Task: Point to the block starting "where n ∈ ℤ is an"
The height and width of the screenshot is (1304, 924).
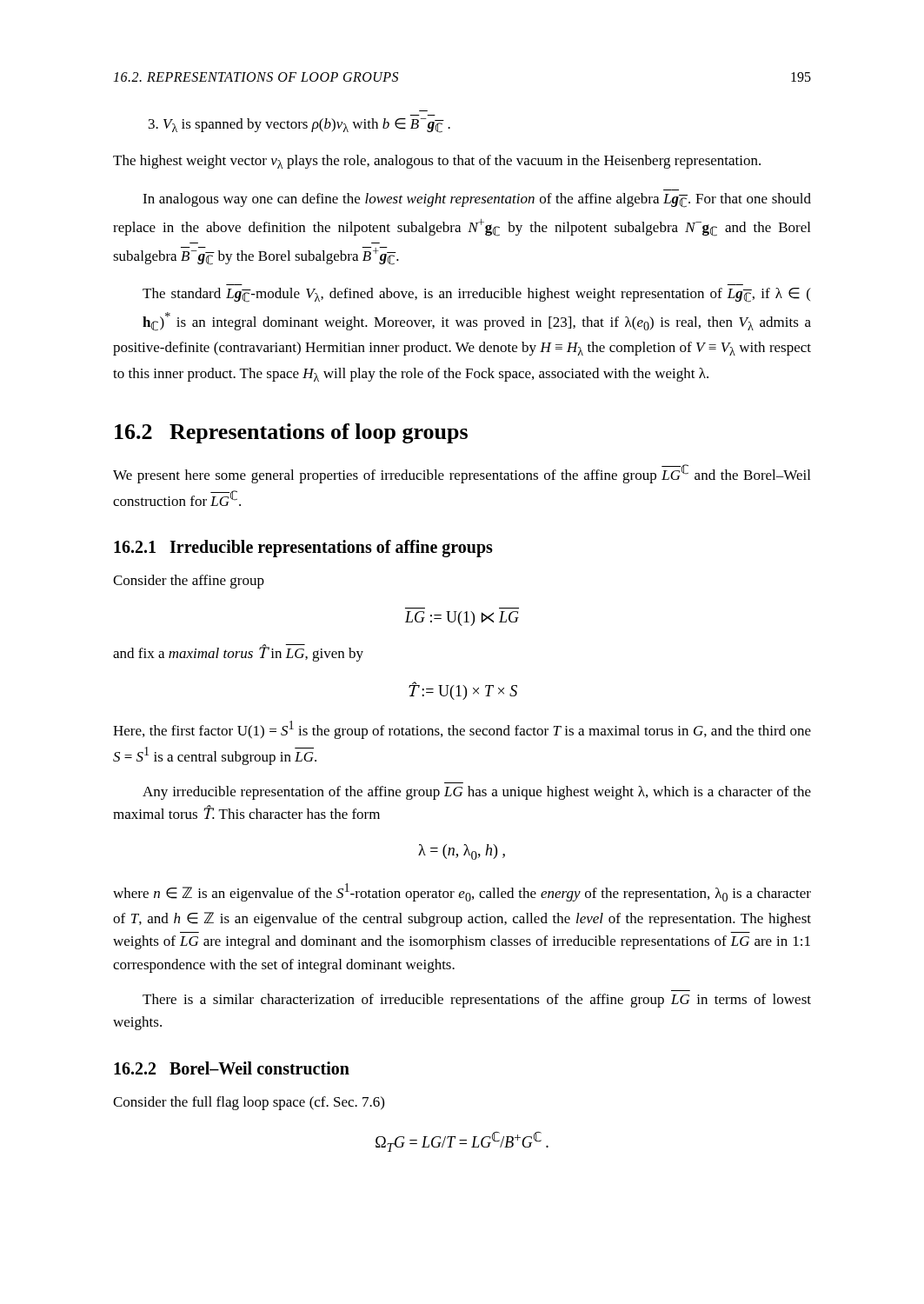Action: 462,927
